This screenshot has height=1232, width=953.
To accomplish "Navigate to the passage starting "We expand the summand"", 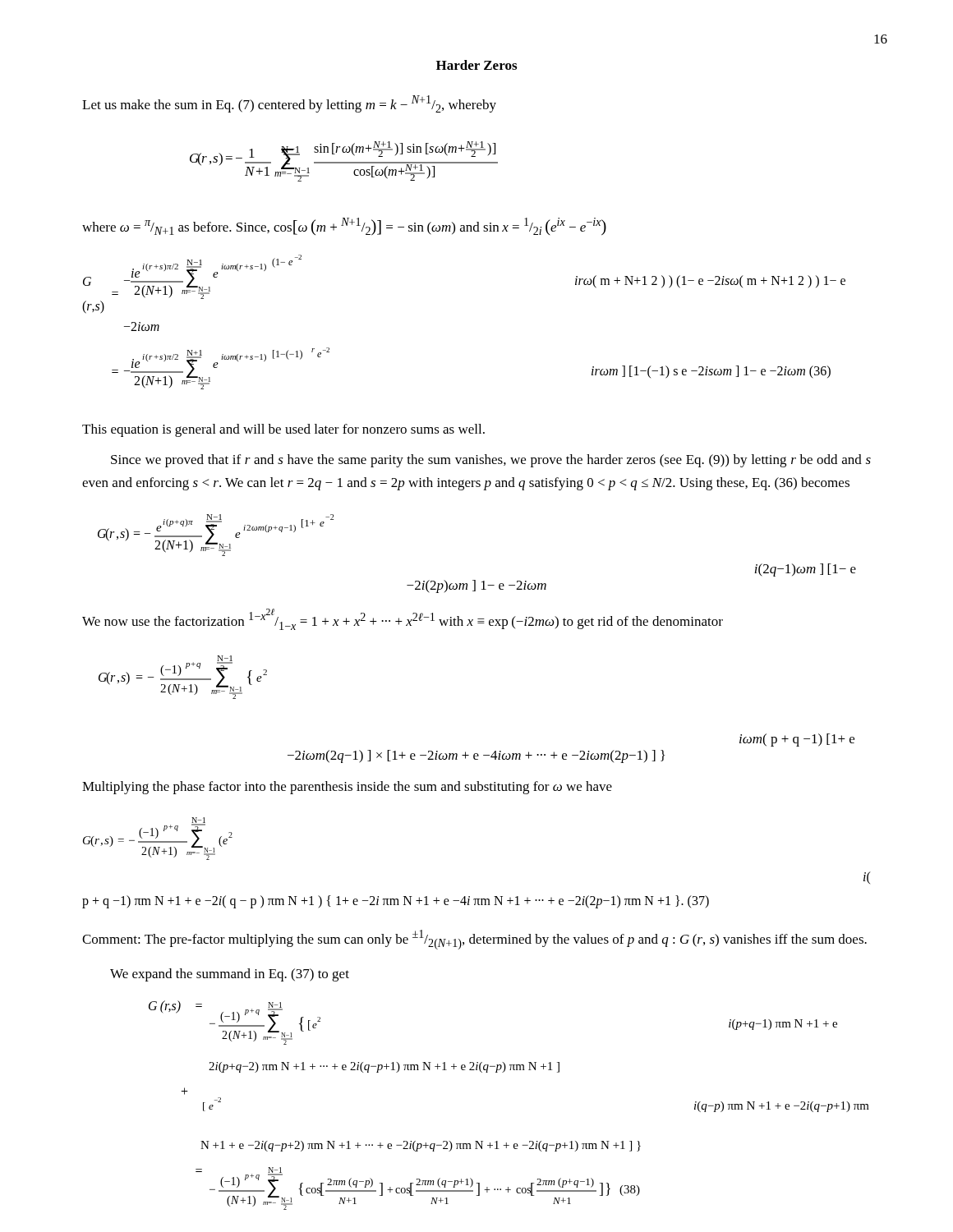I will point(230,973).
